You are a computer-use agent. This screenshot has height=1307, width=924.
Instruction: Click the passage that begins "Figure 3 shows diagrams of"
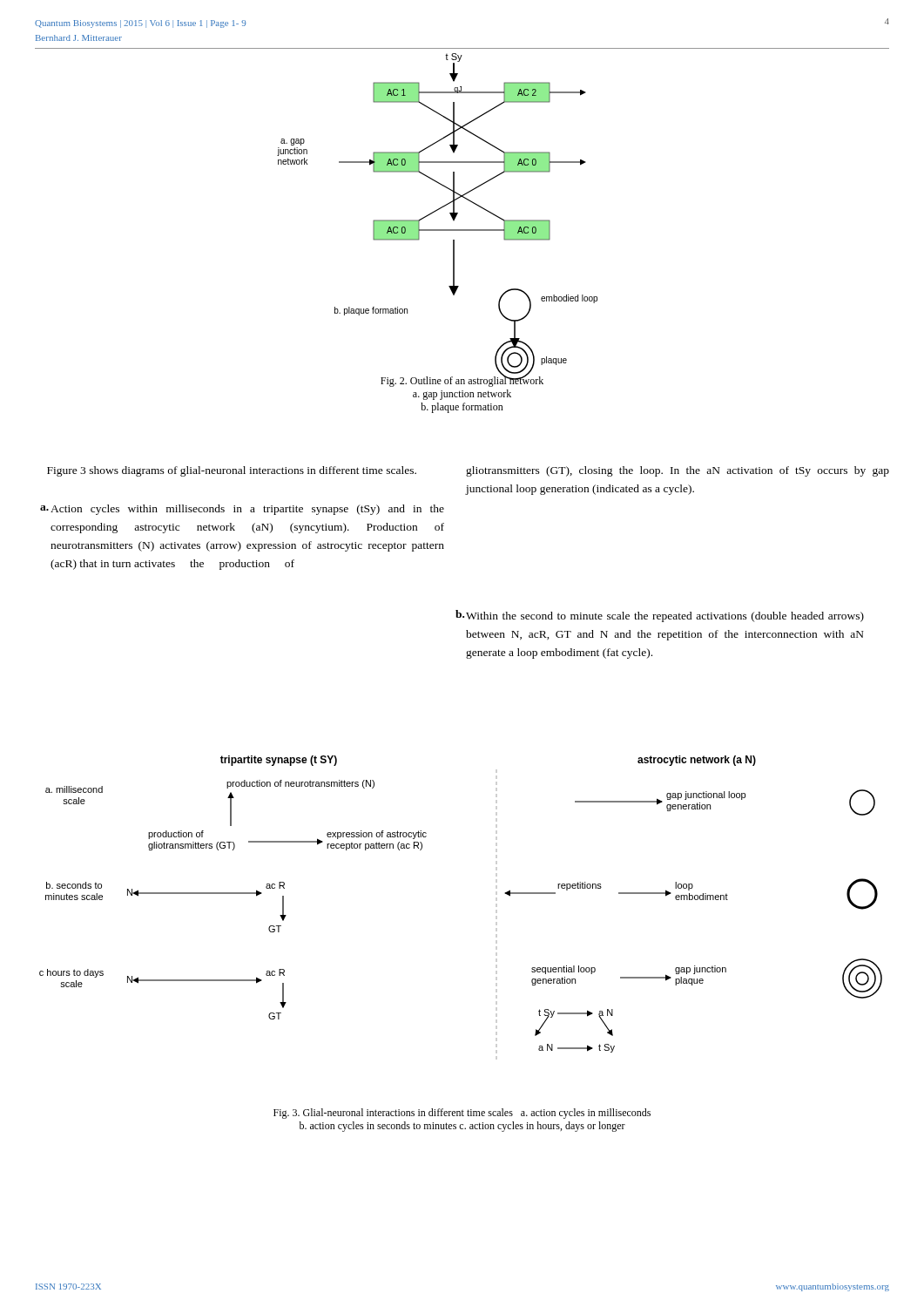226,470
